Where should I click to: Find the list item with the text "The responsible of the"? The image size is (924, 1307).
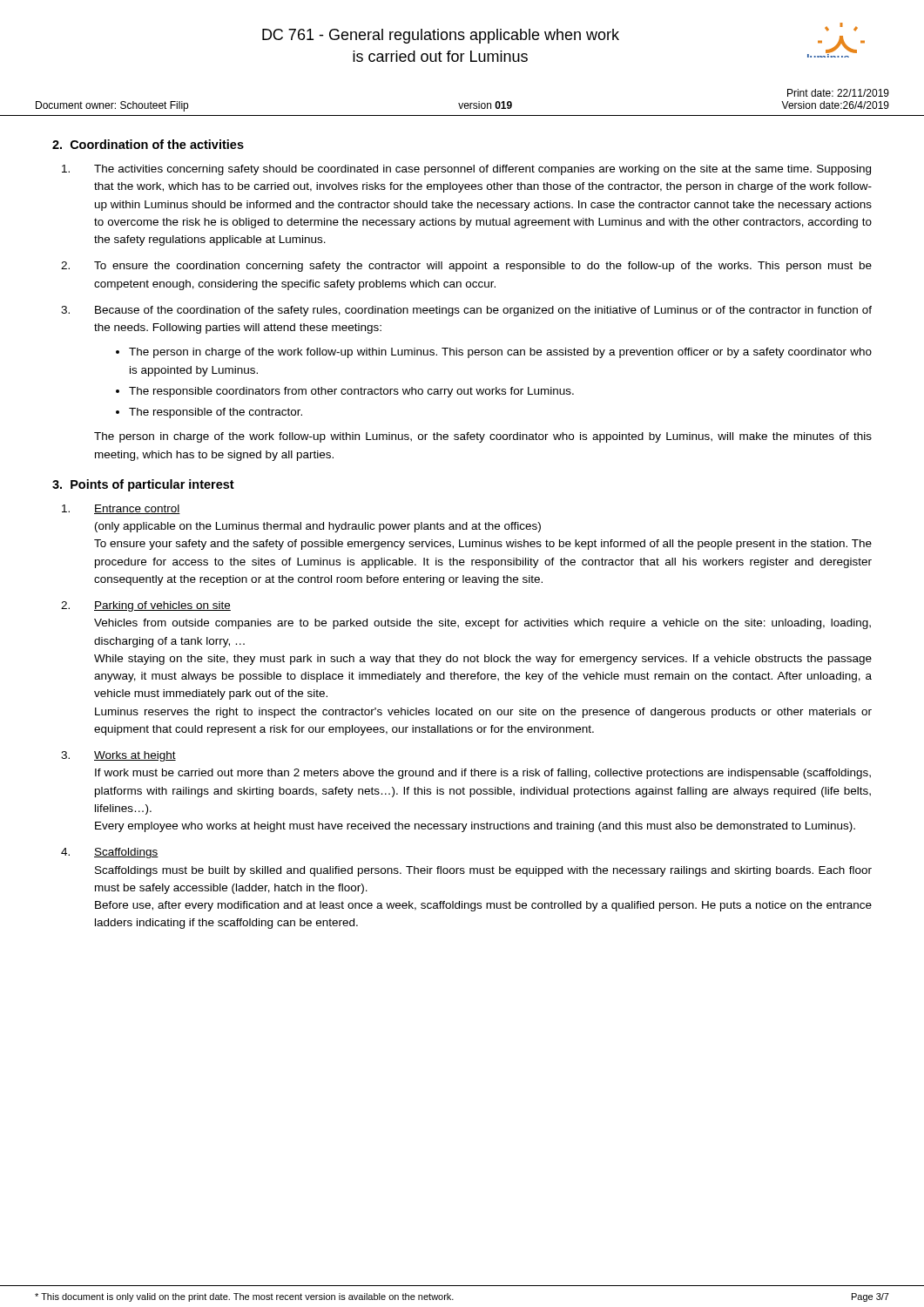[216, 412]
